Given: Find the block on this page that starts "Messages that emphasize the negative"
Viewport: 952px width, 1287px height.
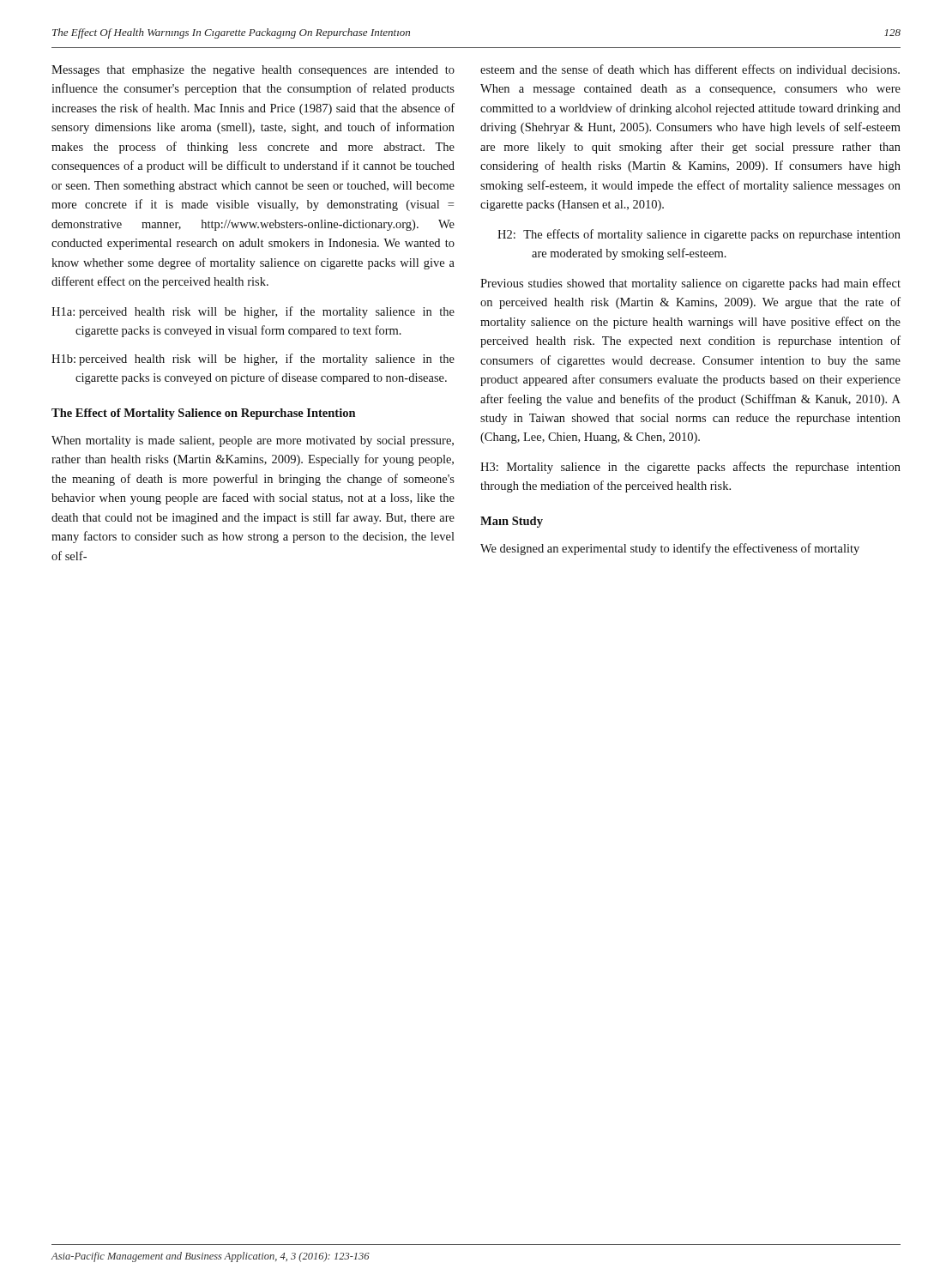Looking at the screenshot, I should point(253,176).
